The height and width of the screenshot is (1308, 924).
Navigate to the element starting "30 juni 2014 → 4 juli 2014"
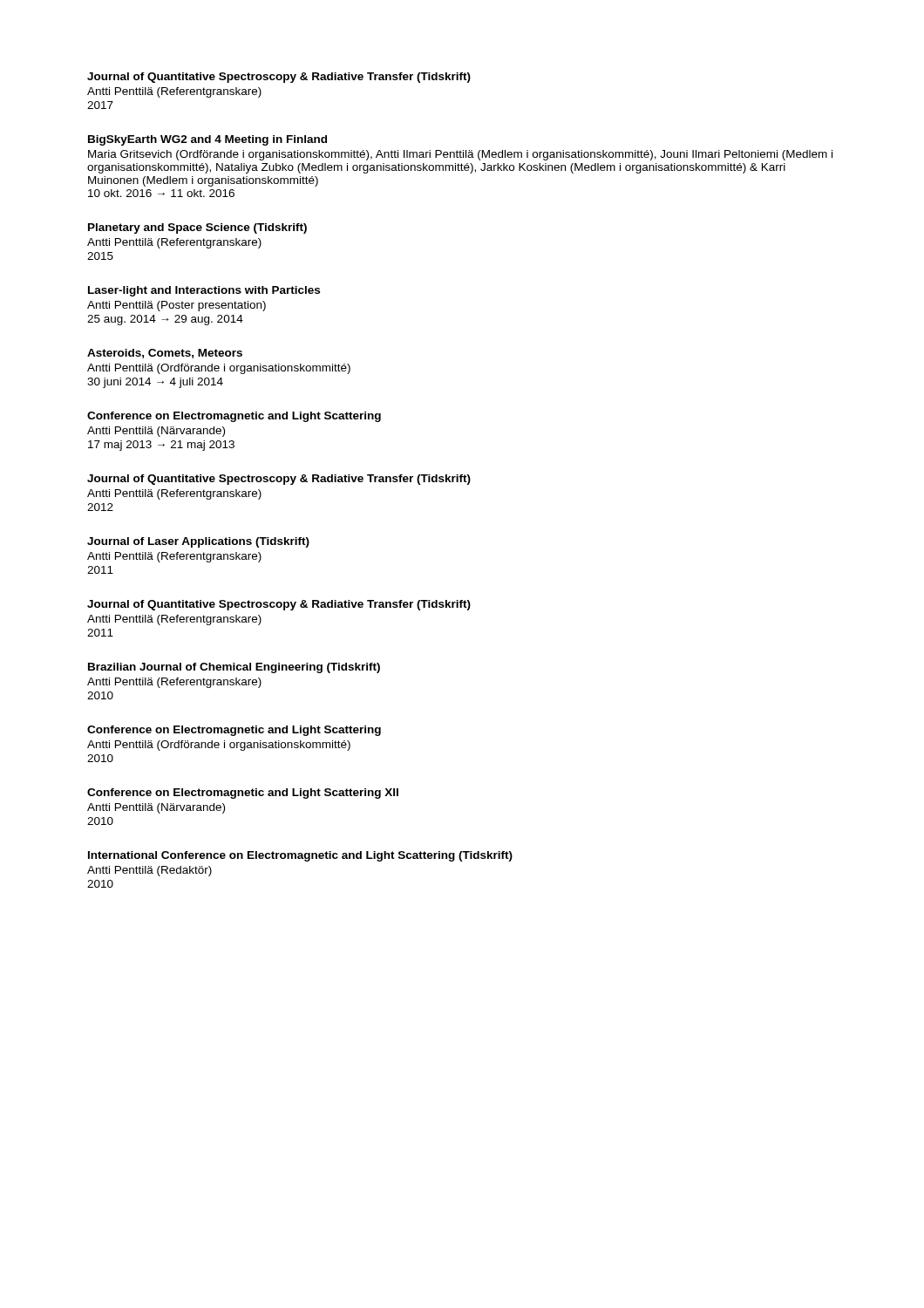click(x=155, y=382)
